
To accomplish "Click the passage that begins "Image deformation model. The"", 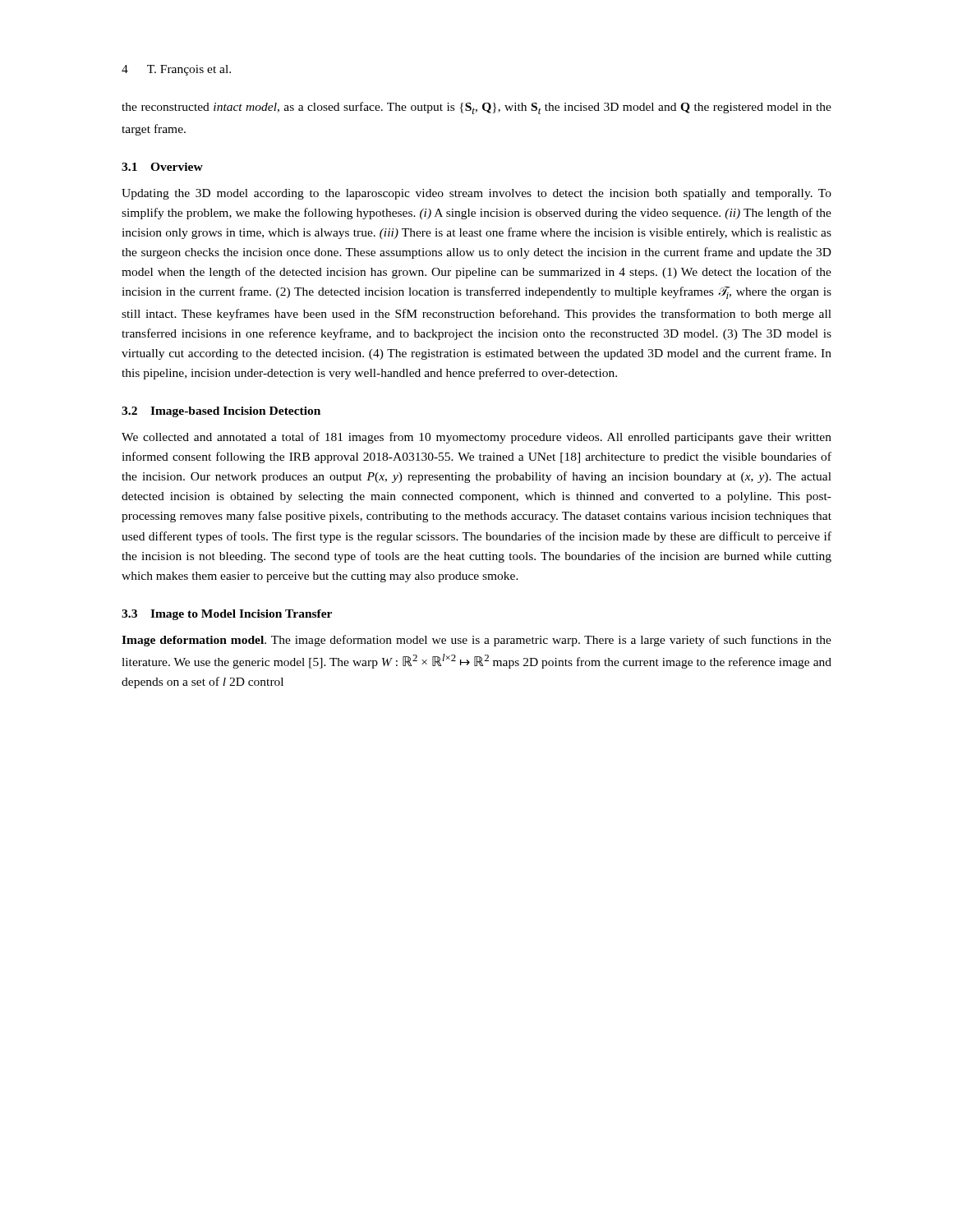I will click(476, 660).
